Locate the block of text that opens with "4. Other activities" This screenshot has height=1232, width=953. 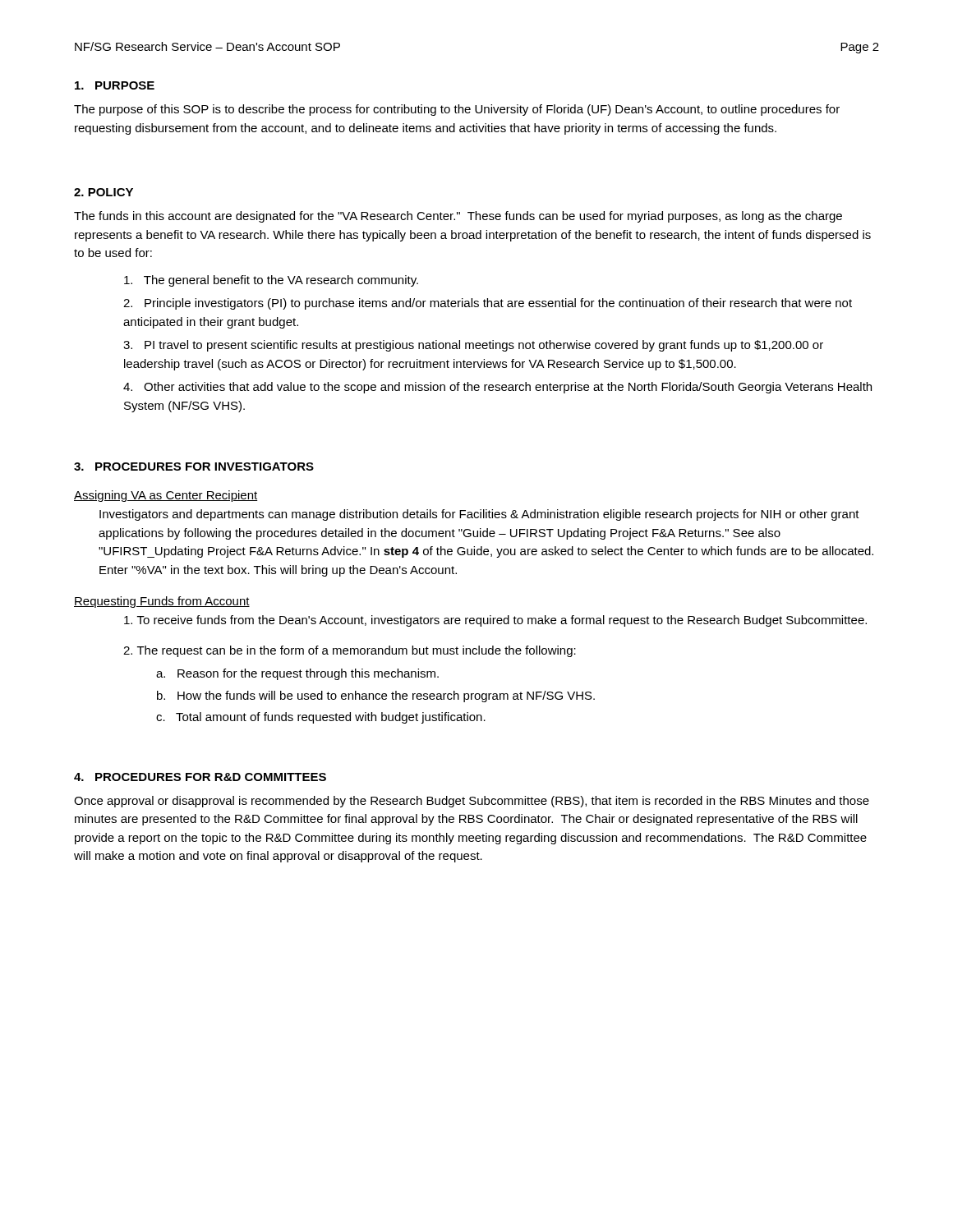[498, 396]
